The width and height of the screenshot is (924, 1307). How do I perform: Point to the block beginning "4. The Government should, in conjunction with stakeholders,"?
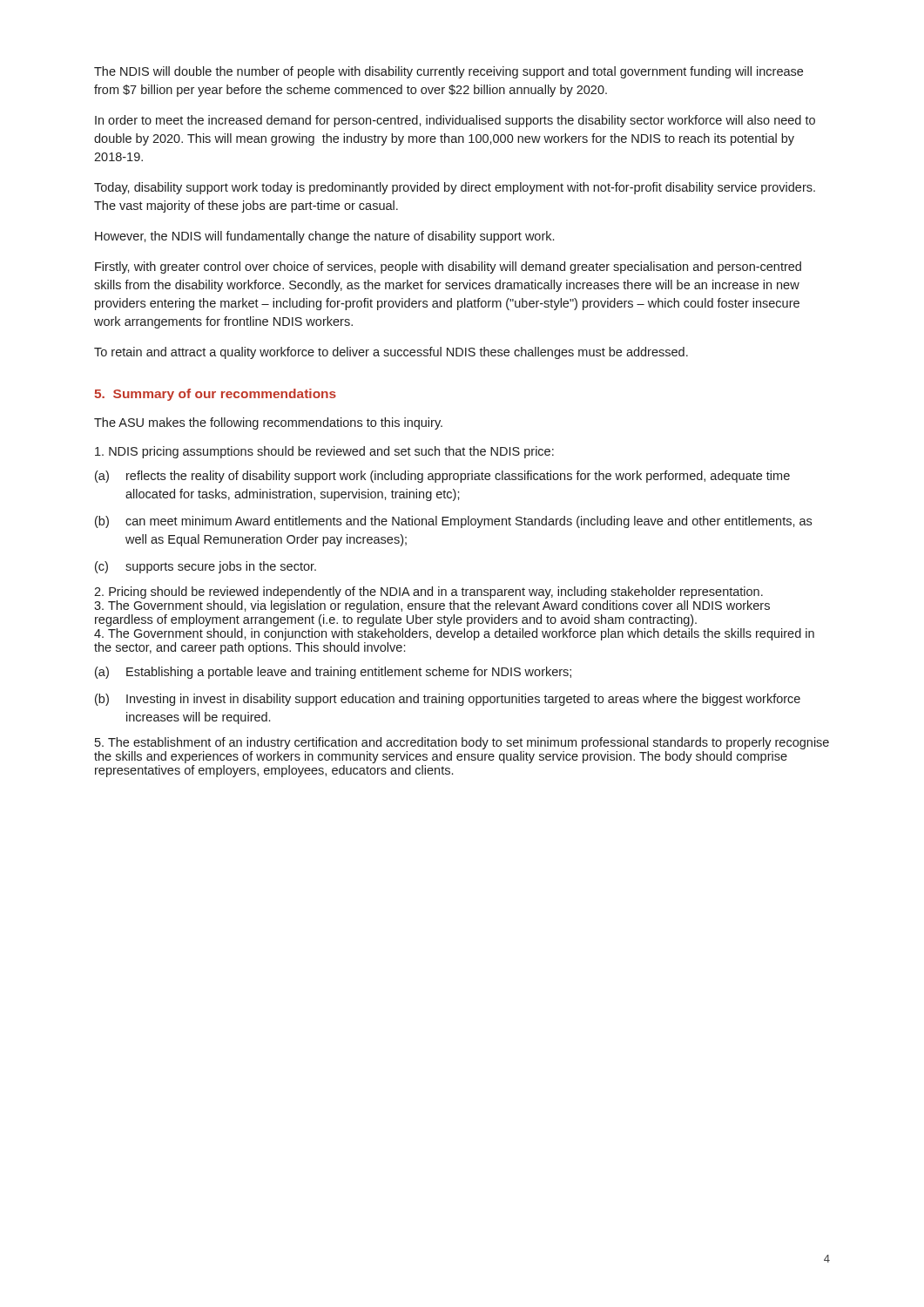462,677
